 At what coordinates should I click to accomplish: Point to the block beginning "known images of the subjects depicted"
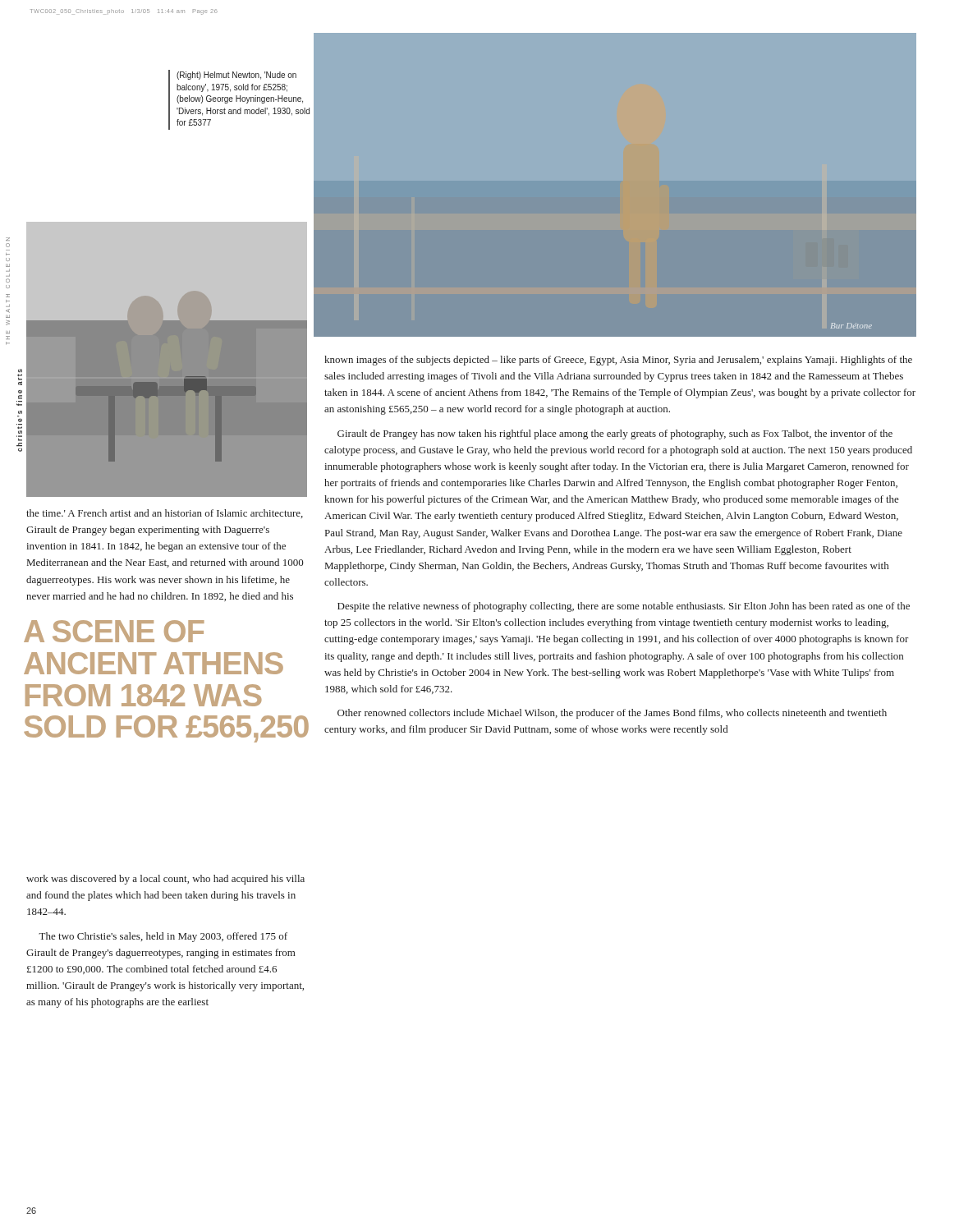pyautogui.click(x=620, y=545)
